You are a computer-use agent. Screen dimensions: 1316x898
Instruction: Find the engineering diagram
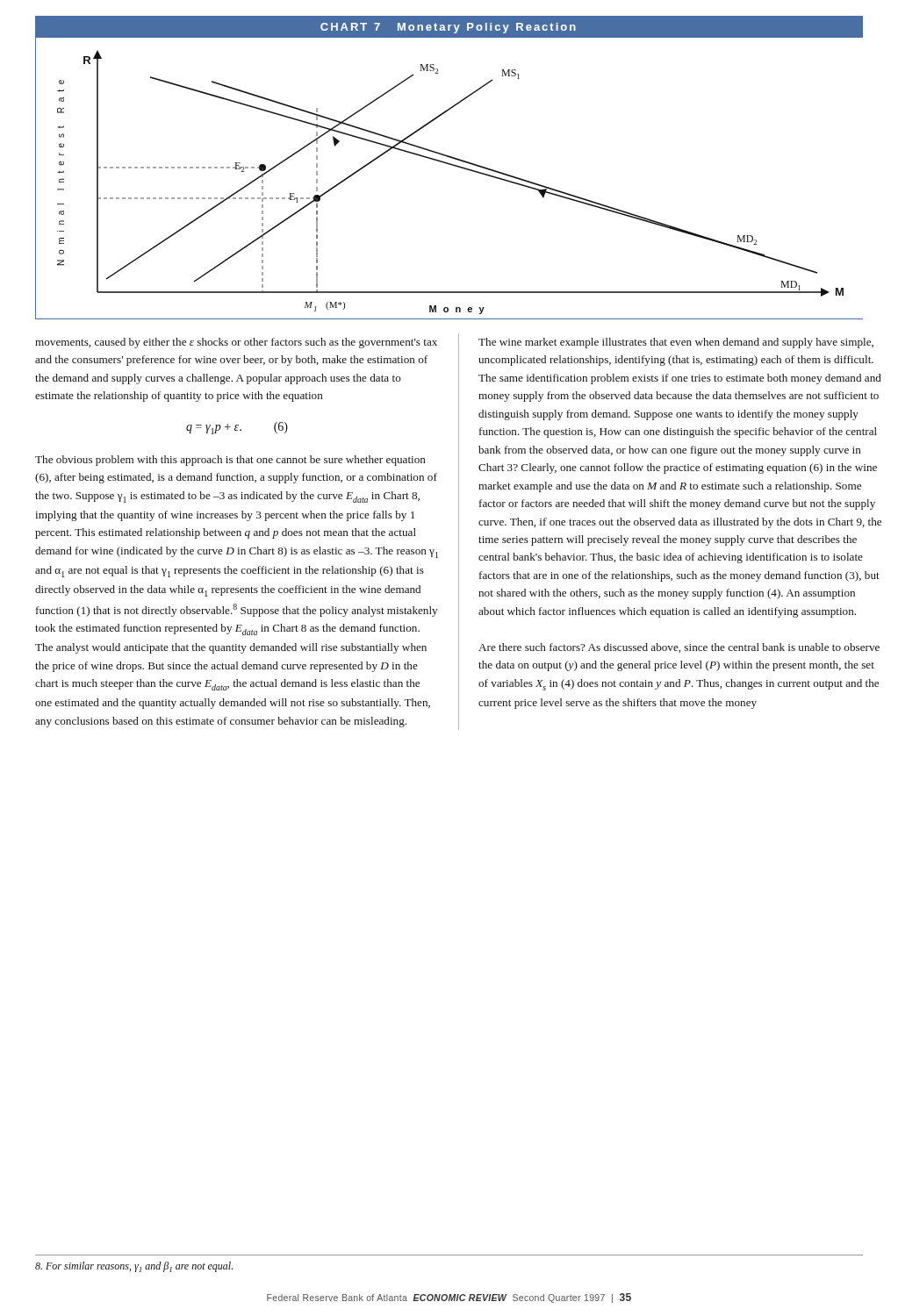[x=449, y=179]
